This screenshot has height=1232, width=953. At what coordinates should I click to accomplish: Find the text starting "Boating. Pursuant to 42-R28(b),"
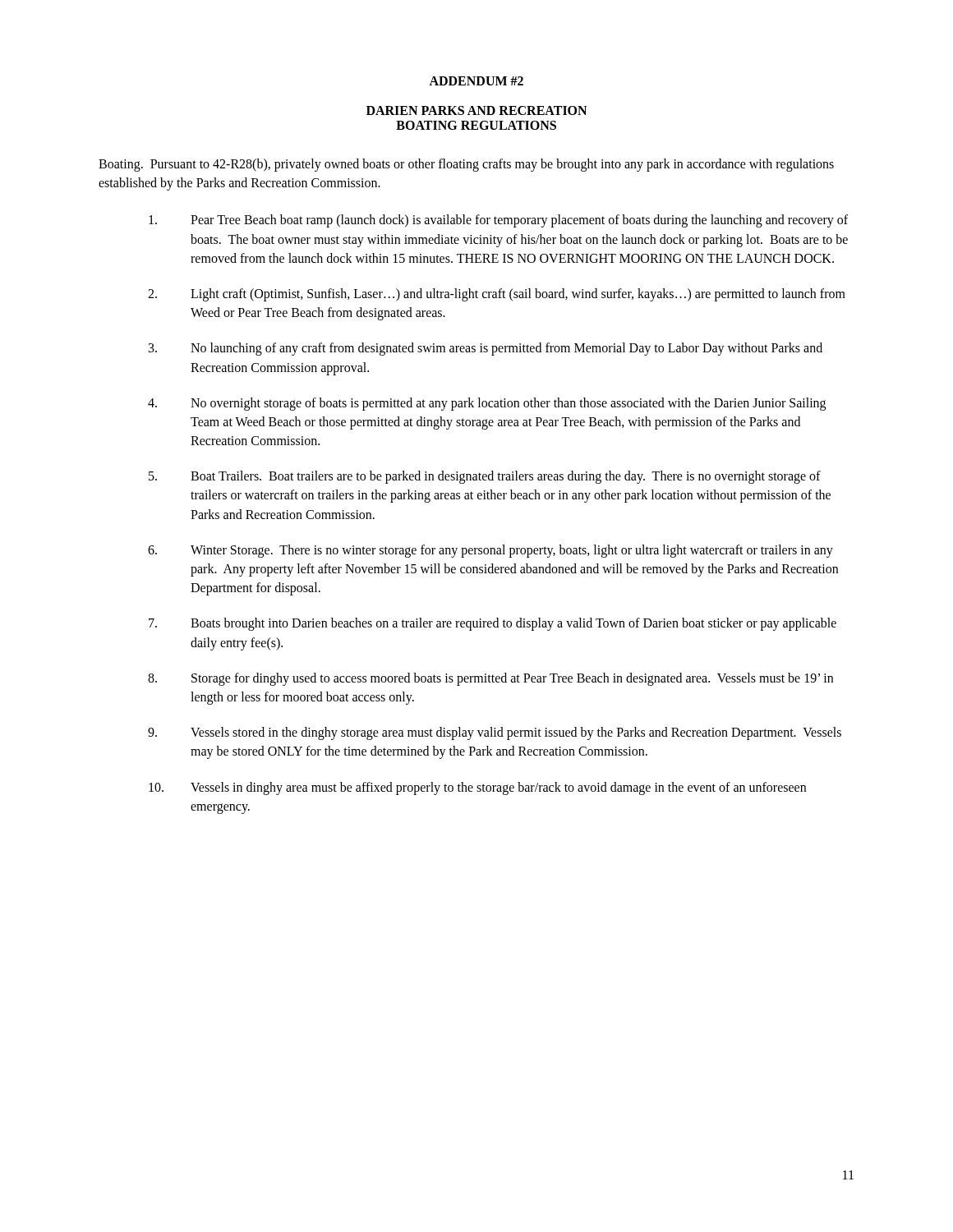pyautogui.click(x=466, y=173)
